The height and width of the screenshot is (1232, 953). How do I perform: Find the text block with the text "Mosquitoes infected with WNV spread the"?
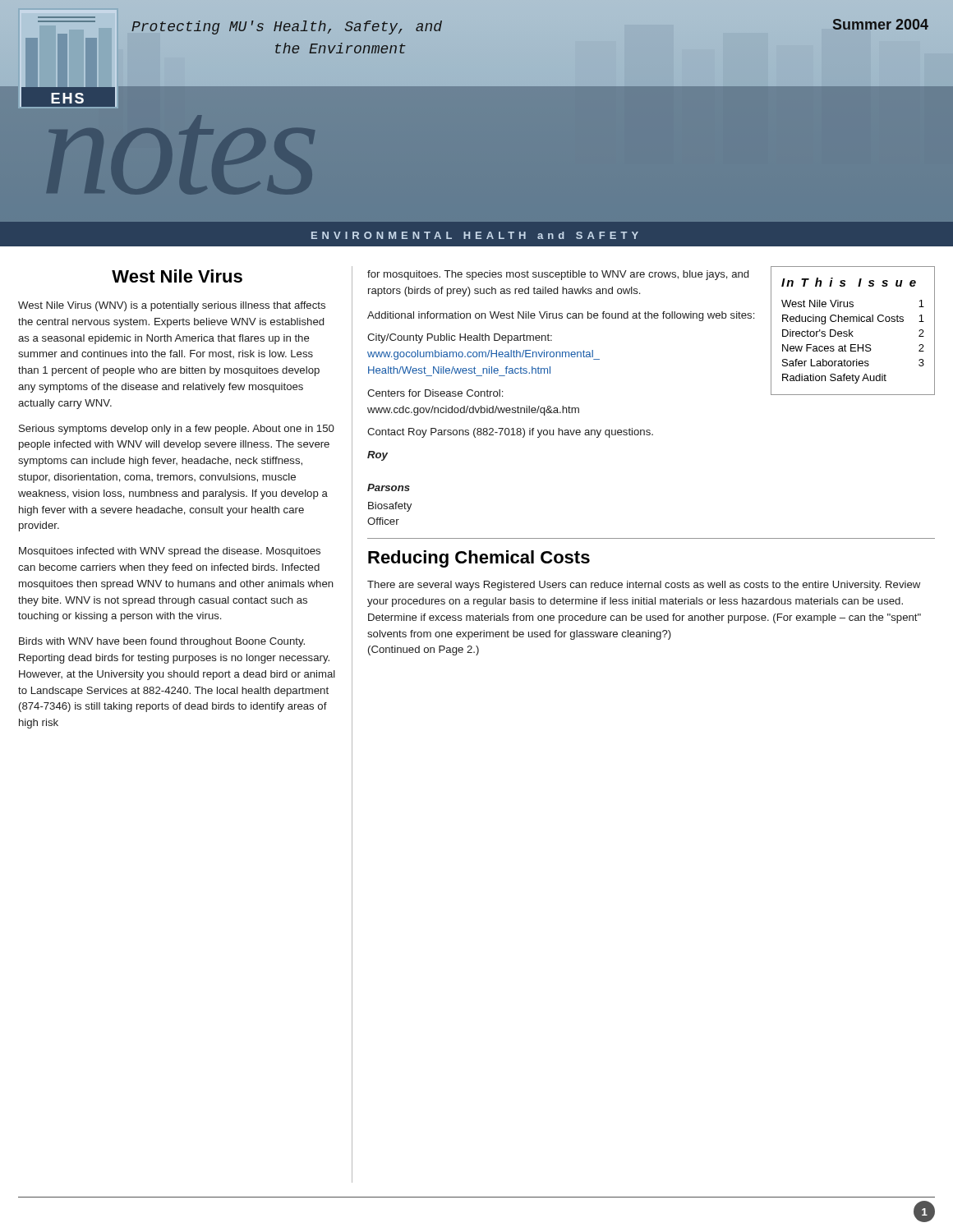[177, 584]
